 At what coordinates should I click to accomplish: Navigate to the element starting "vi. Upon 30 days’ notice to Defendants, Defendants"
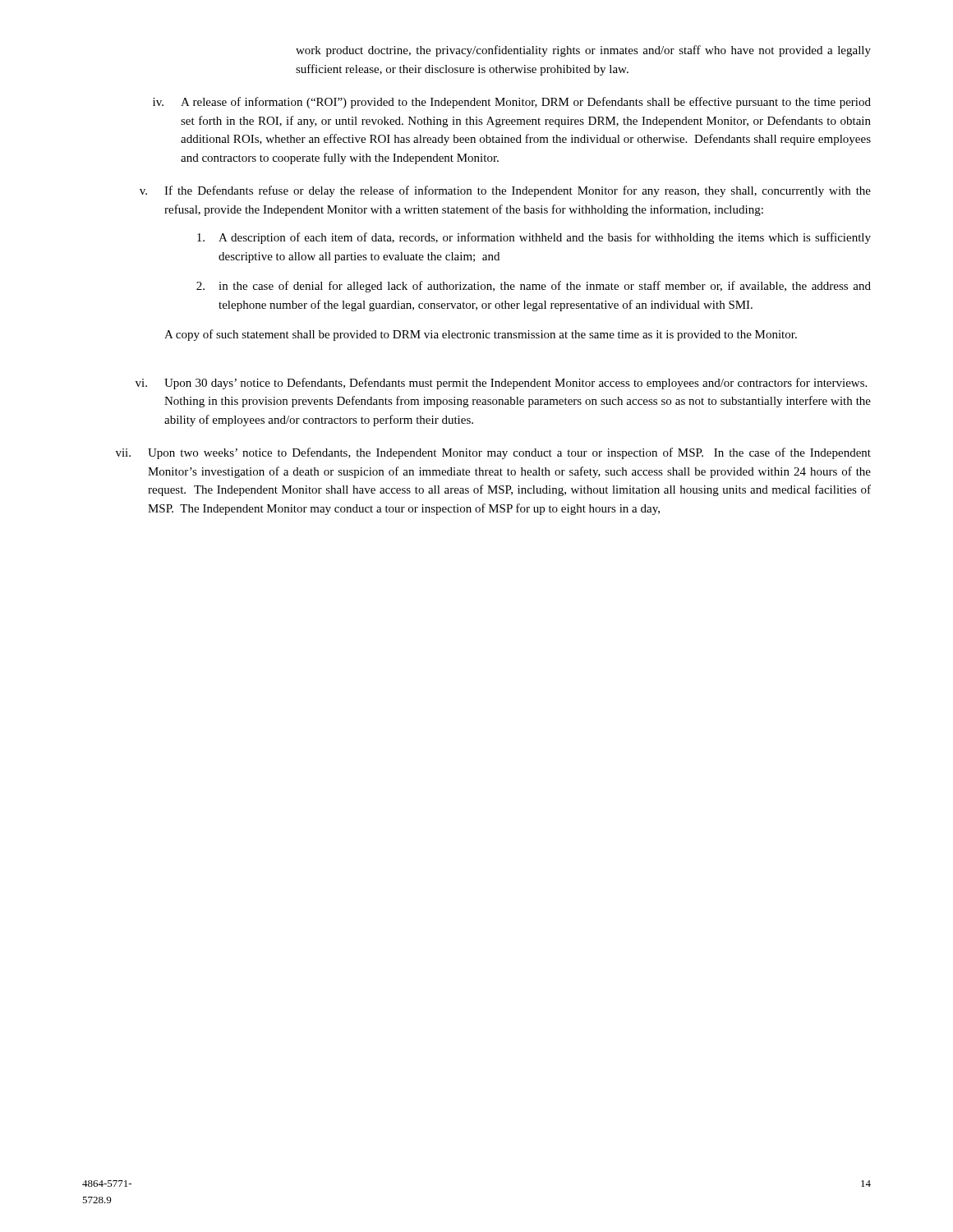click(x=476, y=401)
